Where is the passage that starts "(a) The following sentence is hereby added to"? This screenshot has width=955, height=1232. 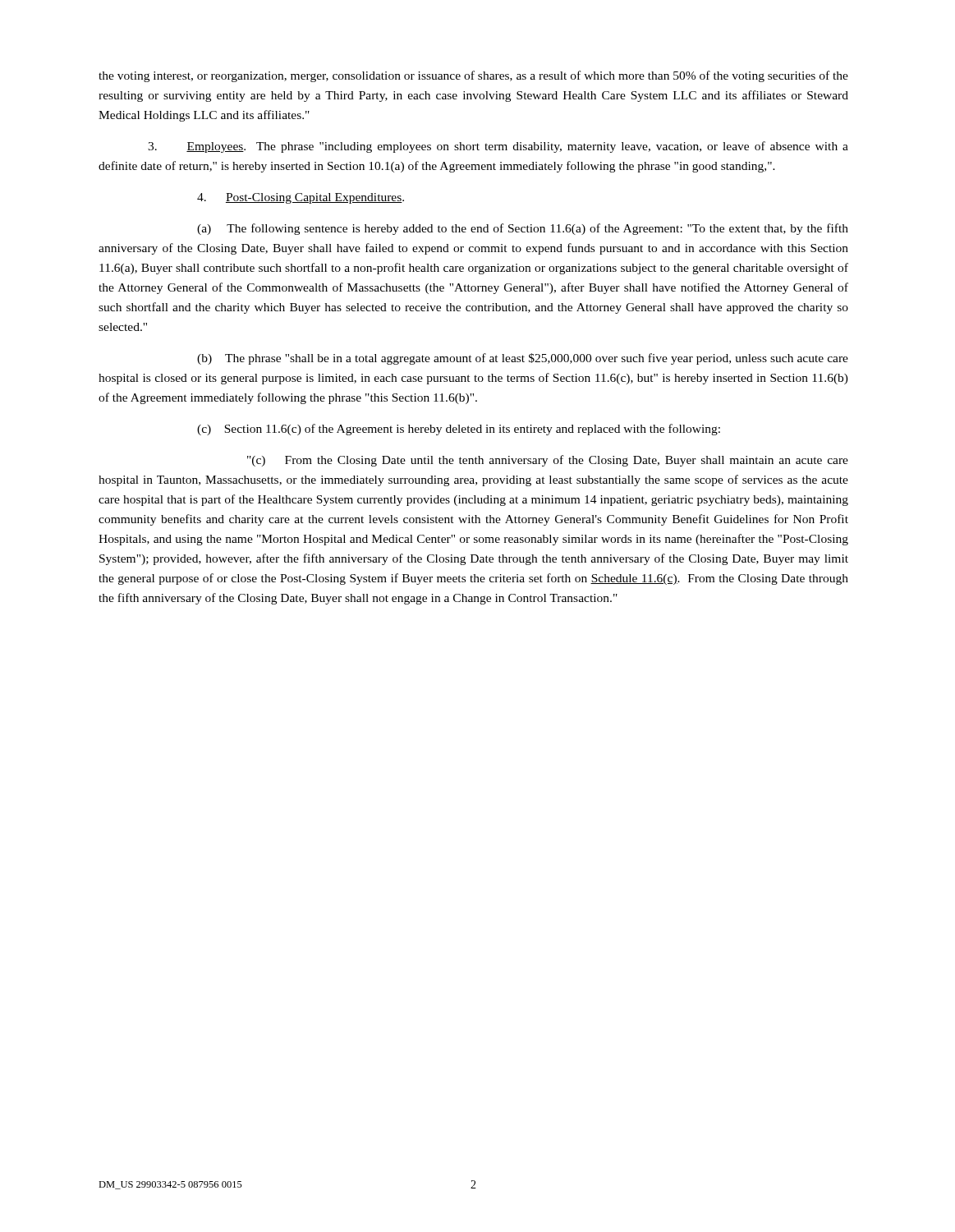[473, 277]
